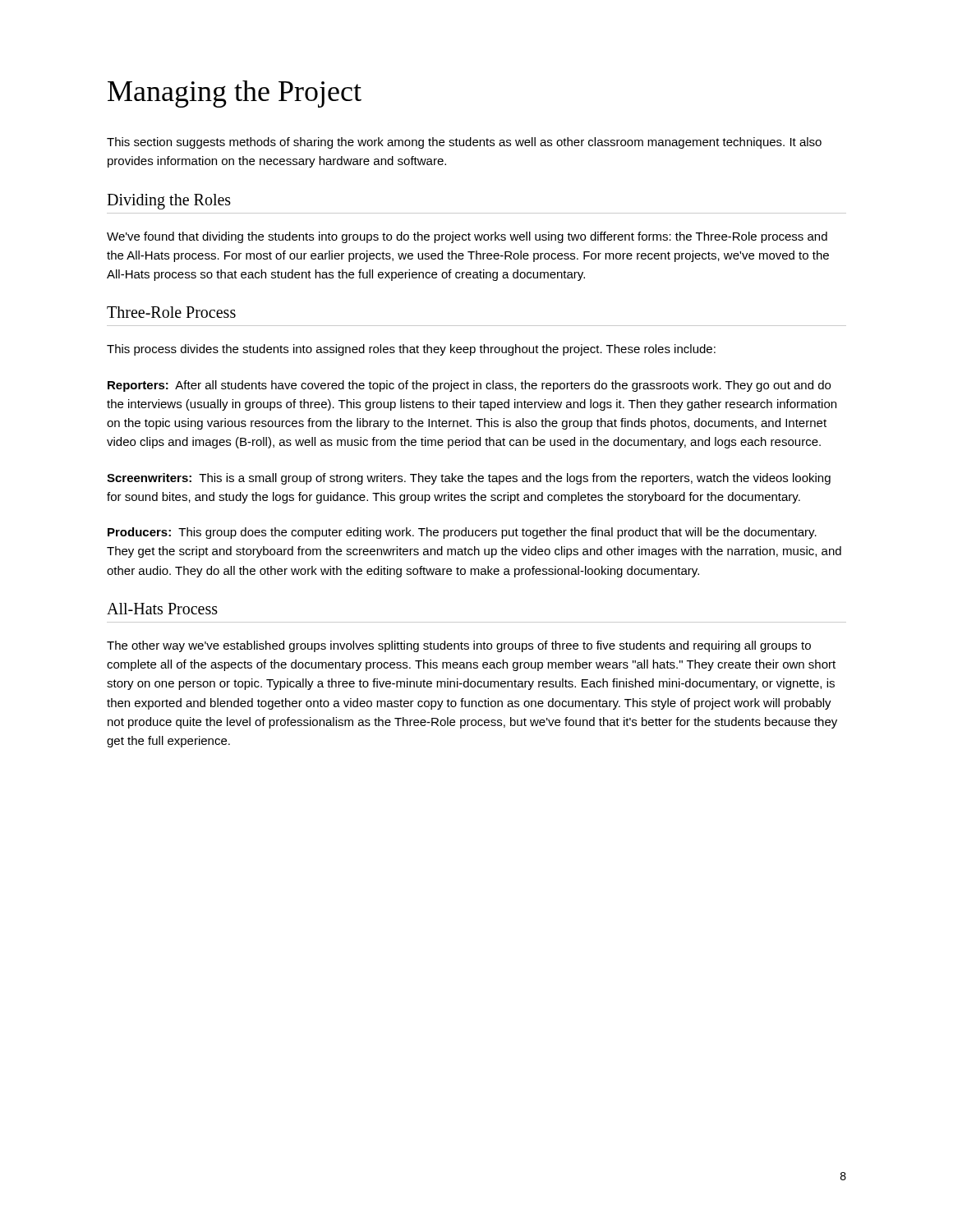This screenshot has height=1232, width=953.
Task: Find the text starting "Managing the Project"
Action: pyautogui.click(x=234, y=91)
